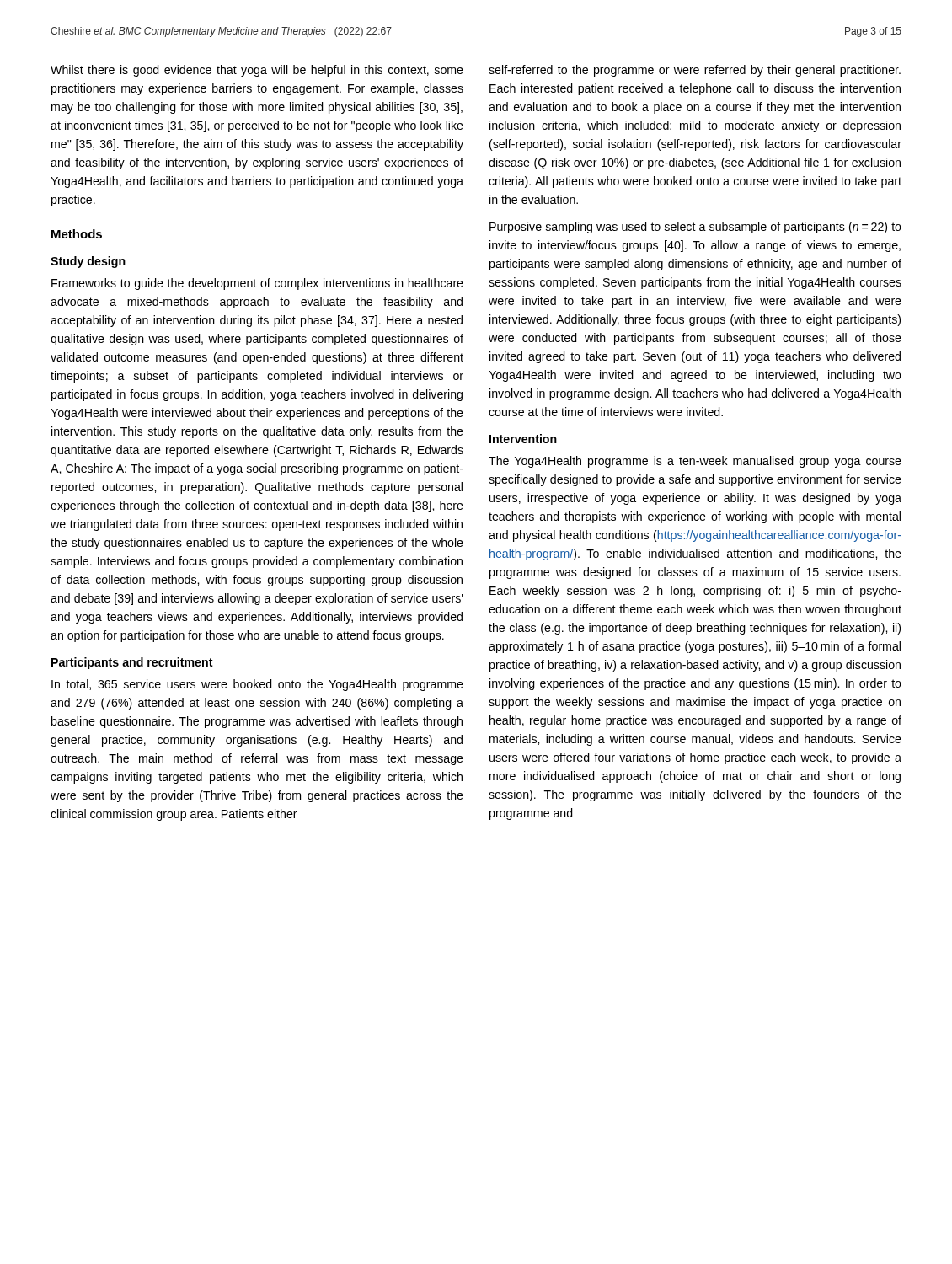
Task: Locate the text block that says "self-referred to the programme"
Action: pos(695,135)
